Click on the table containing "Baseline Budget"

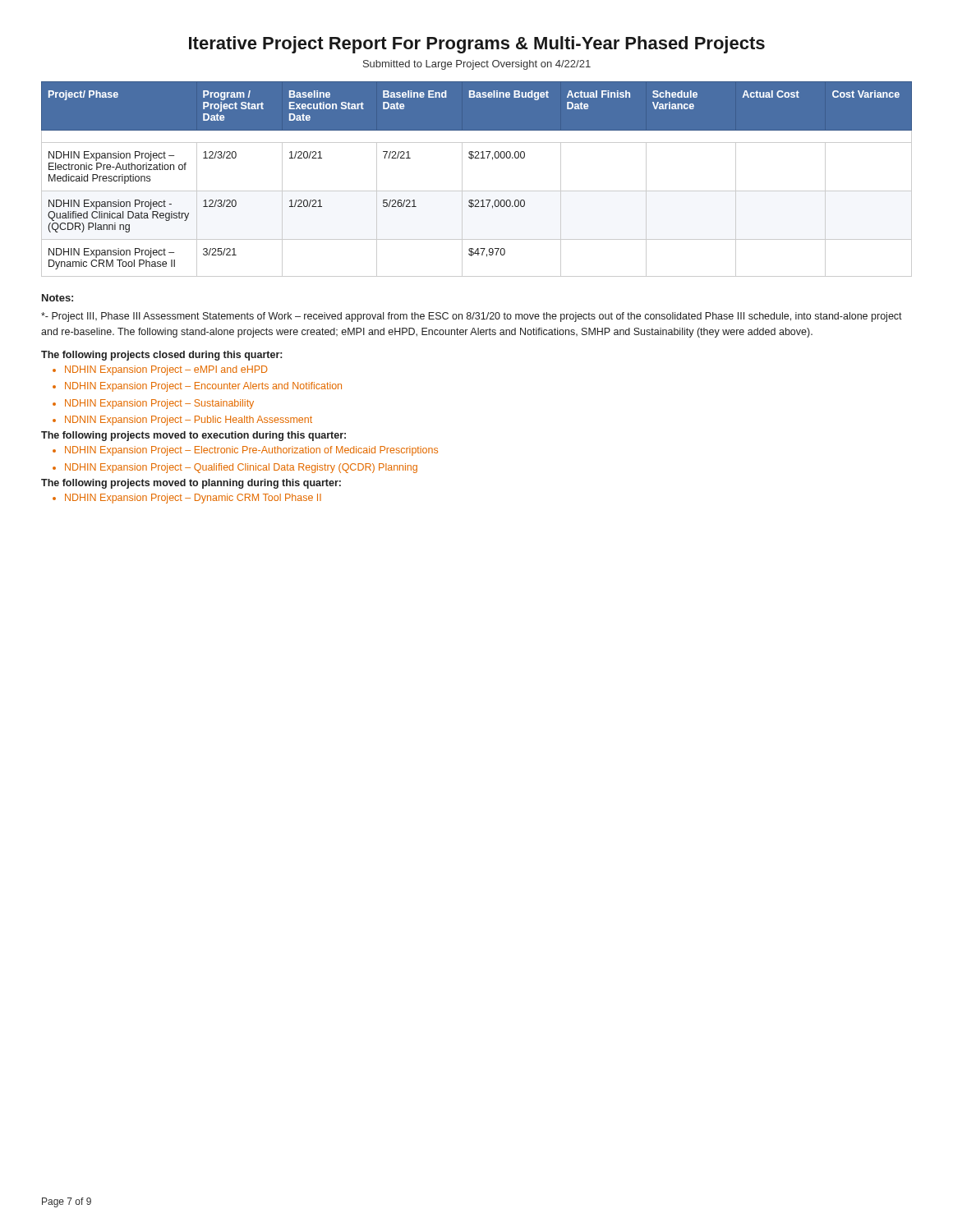pyautogui.click(x=476, y=179)
